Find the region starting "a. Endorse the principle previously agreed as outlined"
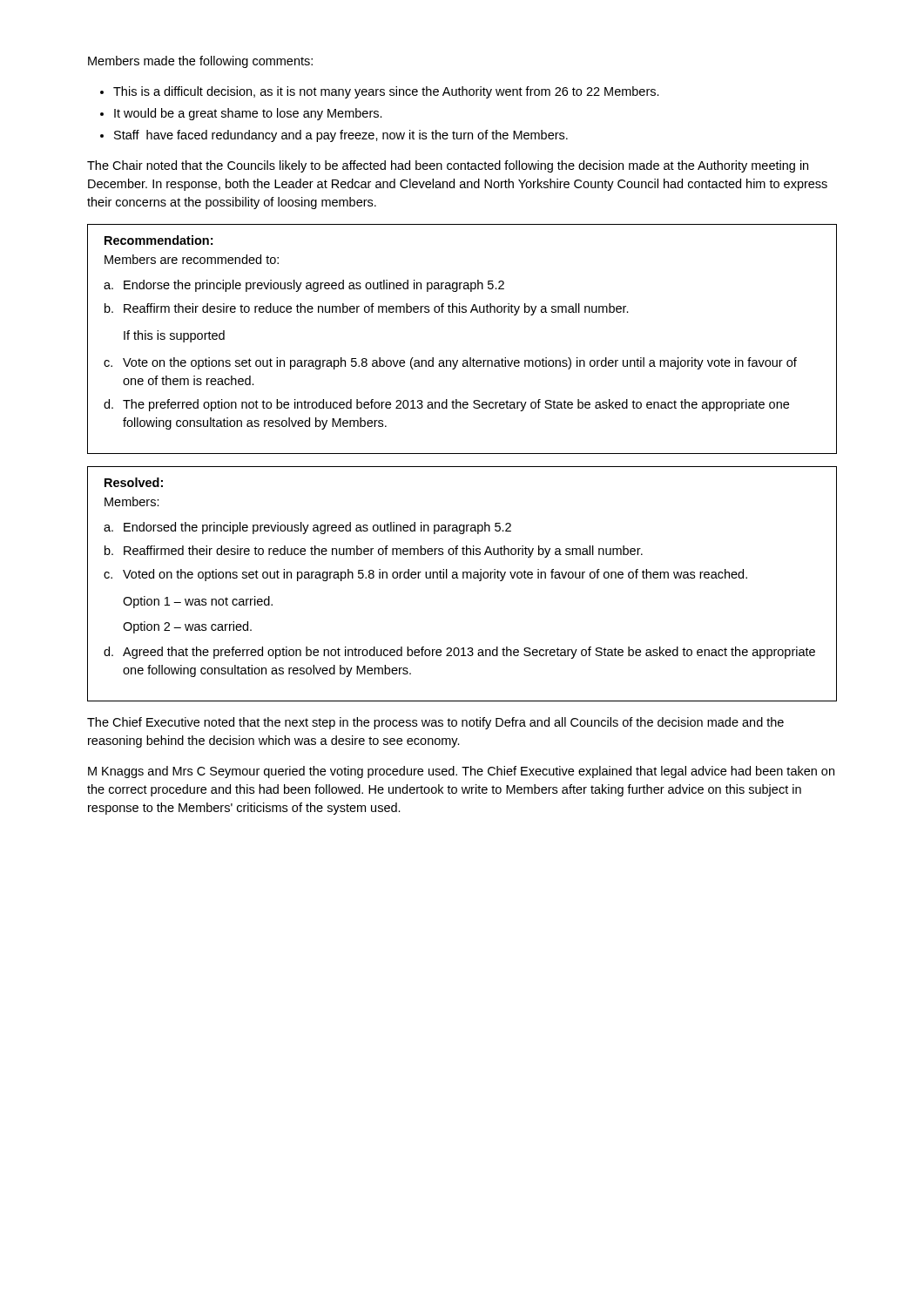Image resolution: width=924 pixels, height=1307 pixels. [462, 285]
